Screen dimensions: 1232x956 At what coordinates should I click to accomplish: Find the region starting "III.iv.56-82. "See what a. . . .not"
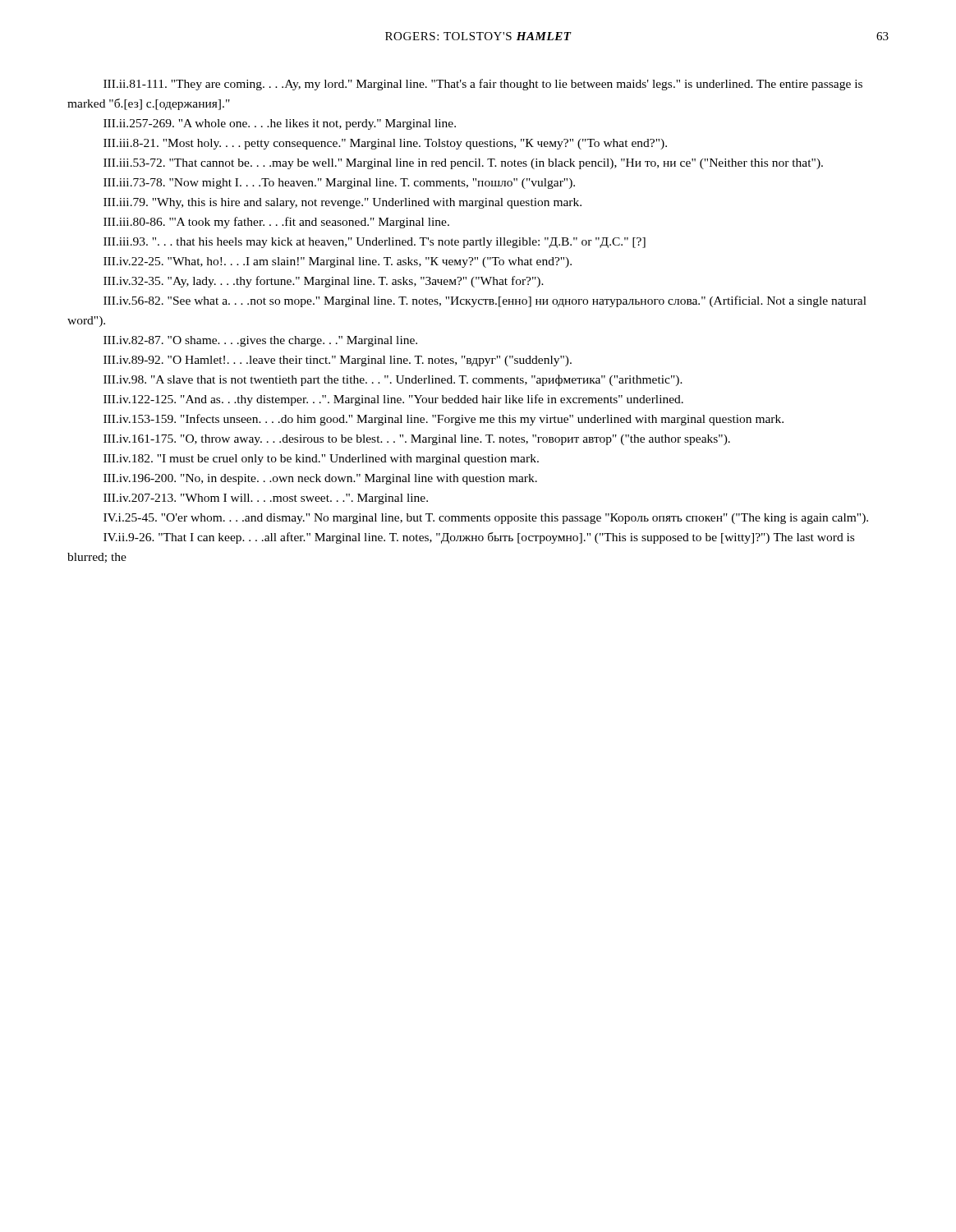point(478,311)
